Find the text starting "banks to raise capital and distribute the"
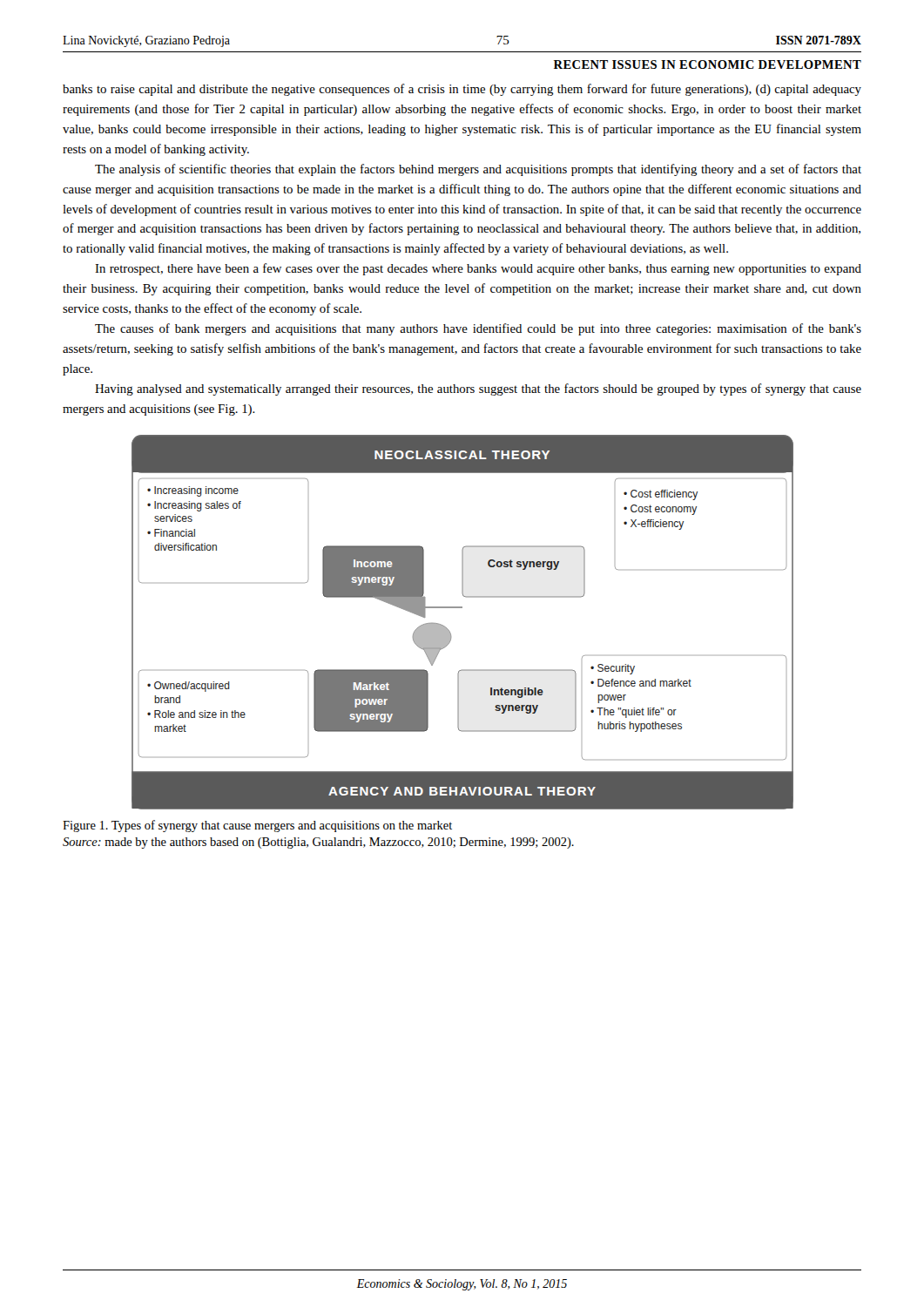The width and height of the screenshot is (924, 1307). [x=462, y=249]
